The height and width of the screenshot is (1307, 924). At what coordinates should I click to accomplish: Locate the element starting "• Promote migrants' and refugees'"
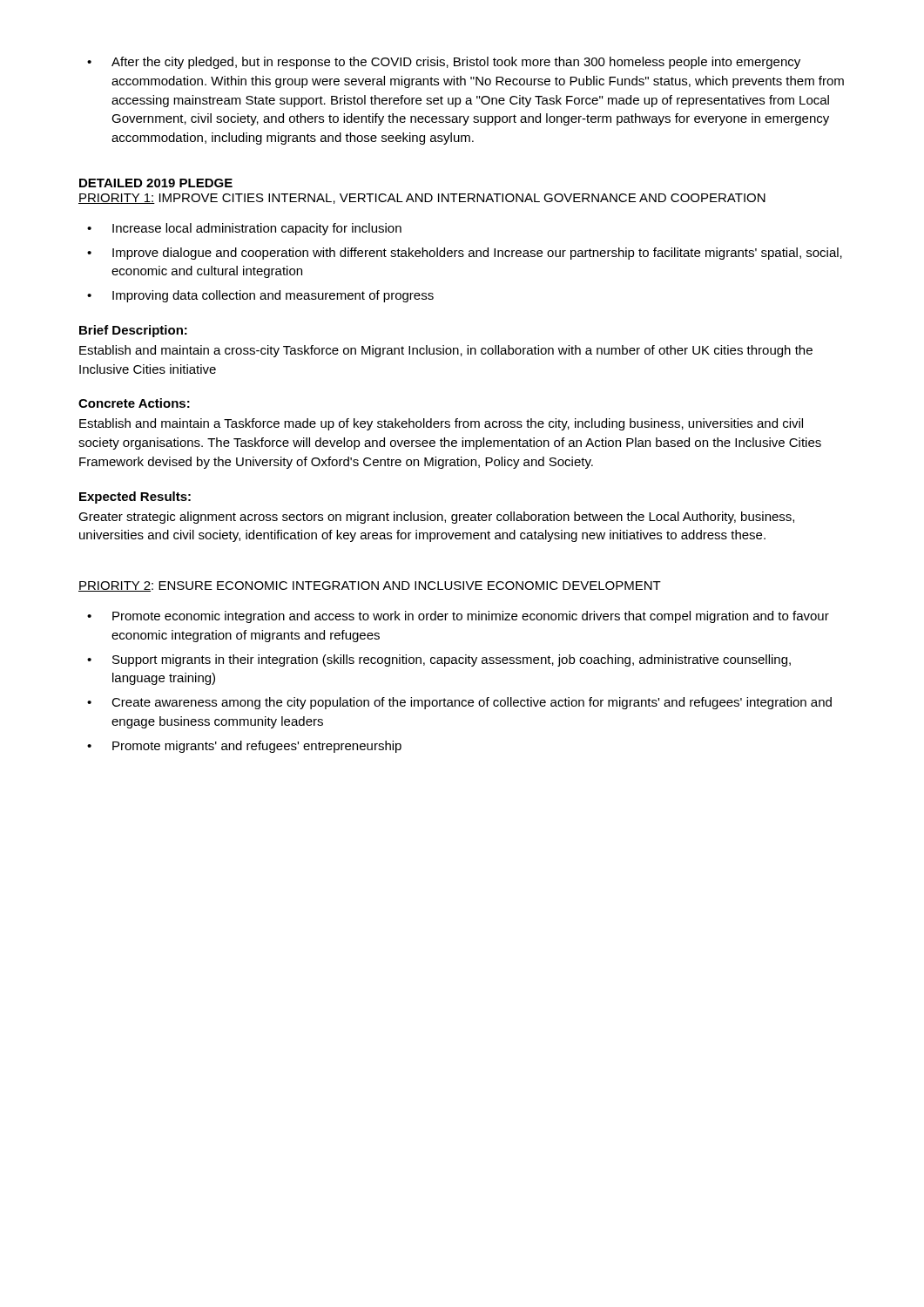pos(244,747)
